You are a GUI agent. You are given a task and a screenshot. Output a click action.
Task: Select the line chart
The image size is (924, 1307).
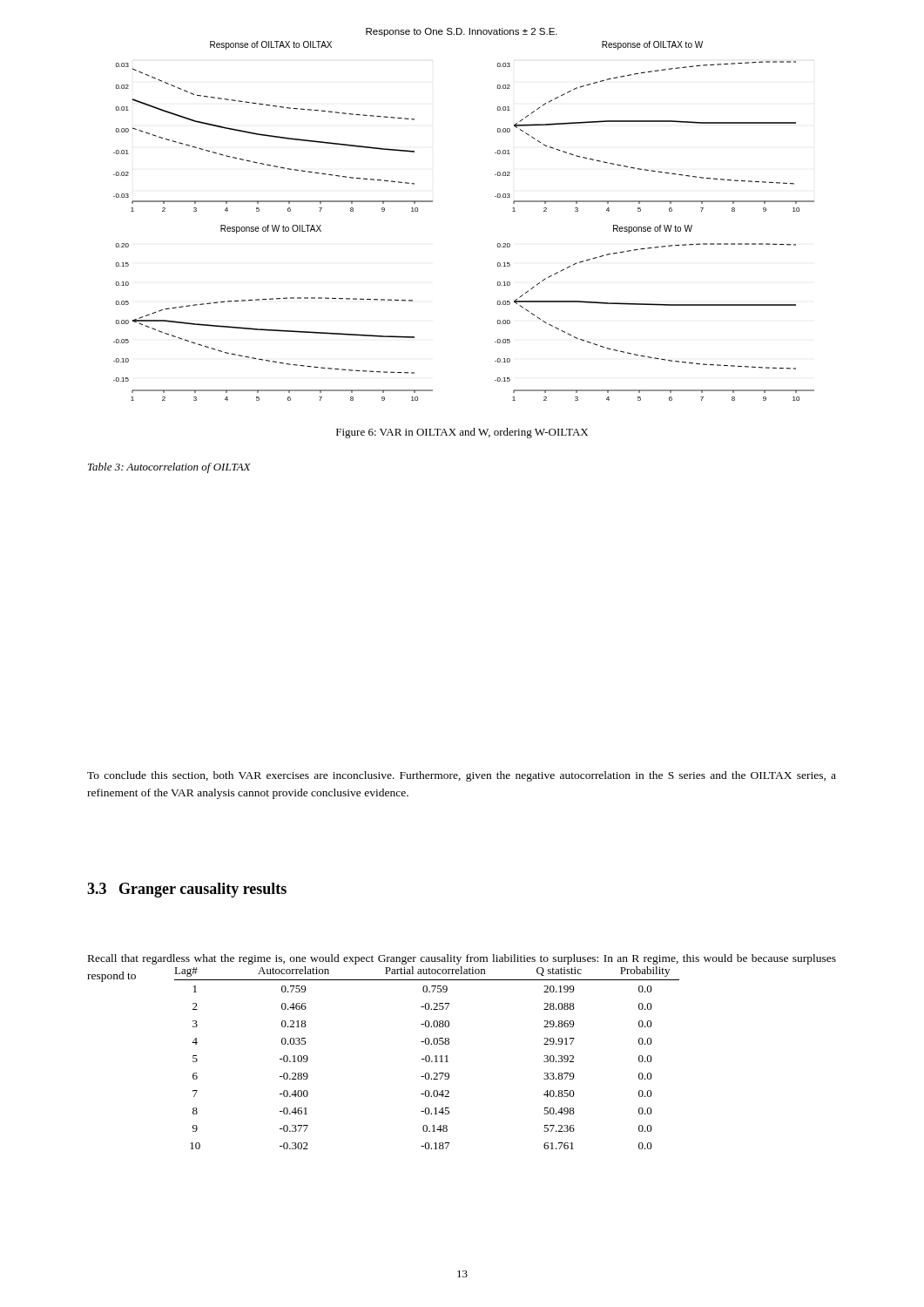click(x=462, y=217)
